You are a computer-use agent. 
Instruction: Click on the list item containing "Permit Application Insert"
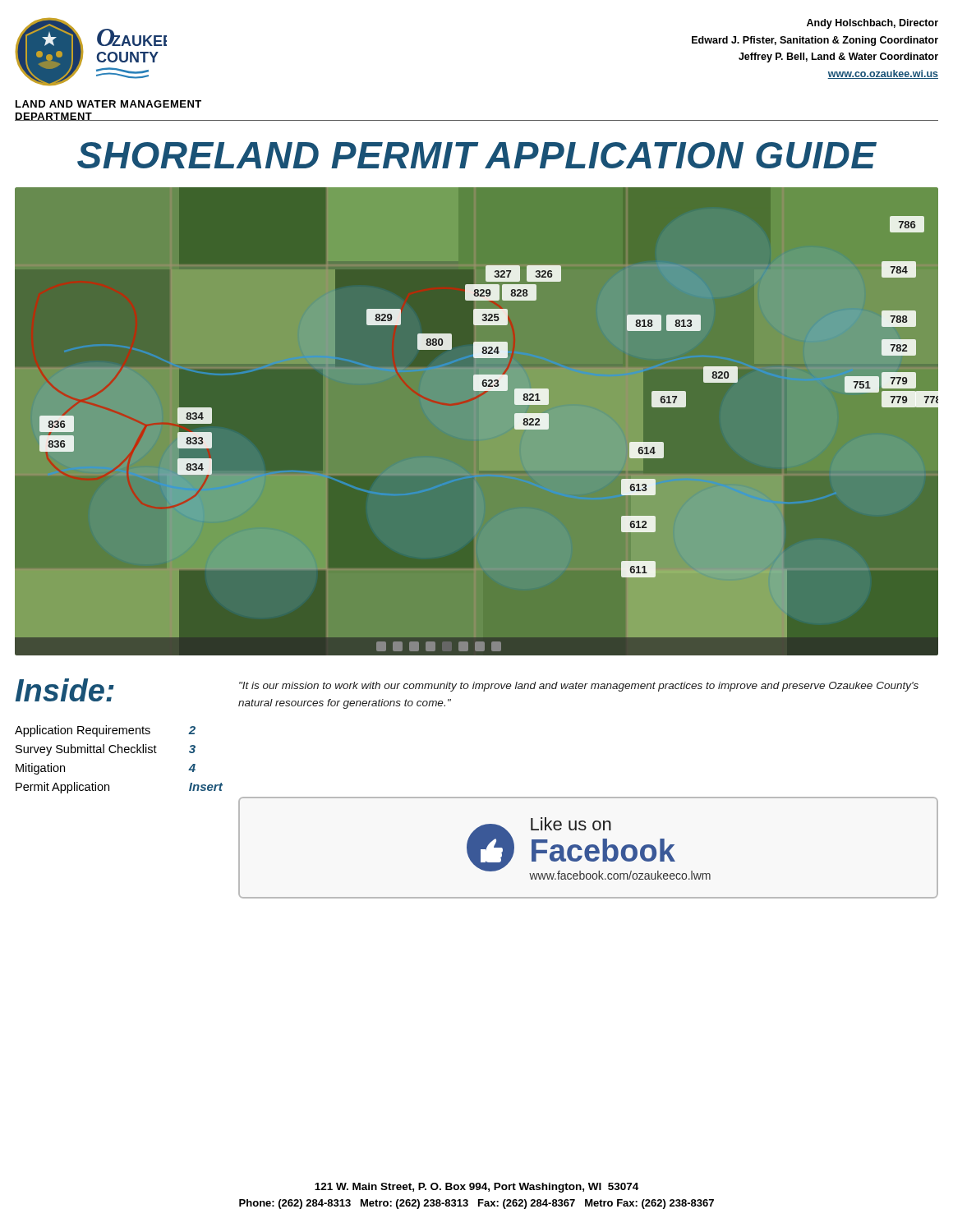[59, 788]
